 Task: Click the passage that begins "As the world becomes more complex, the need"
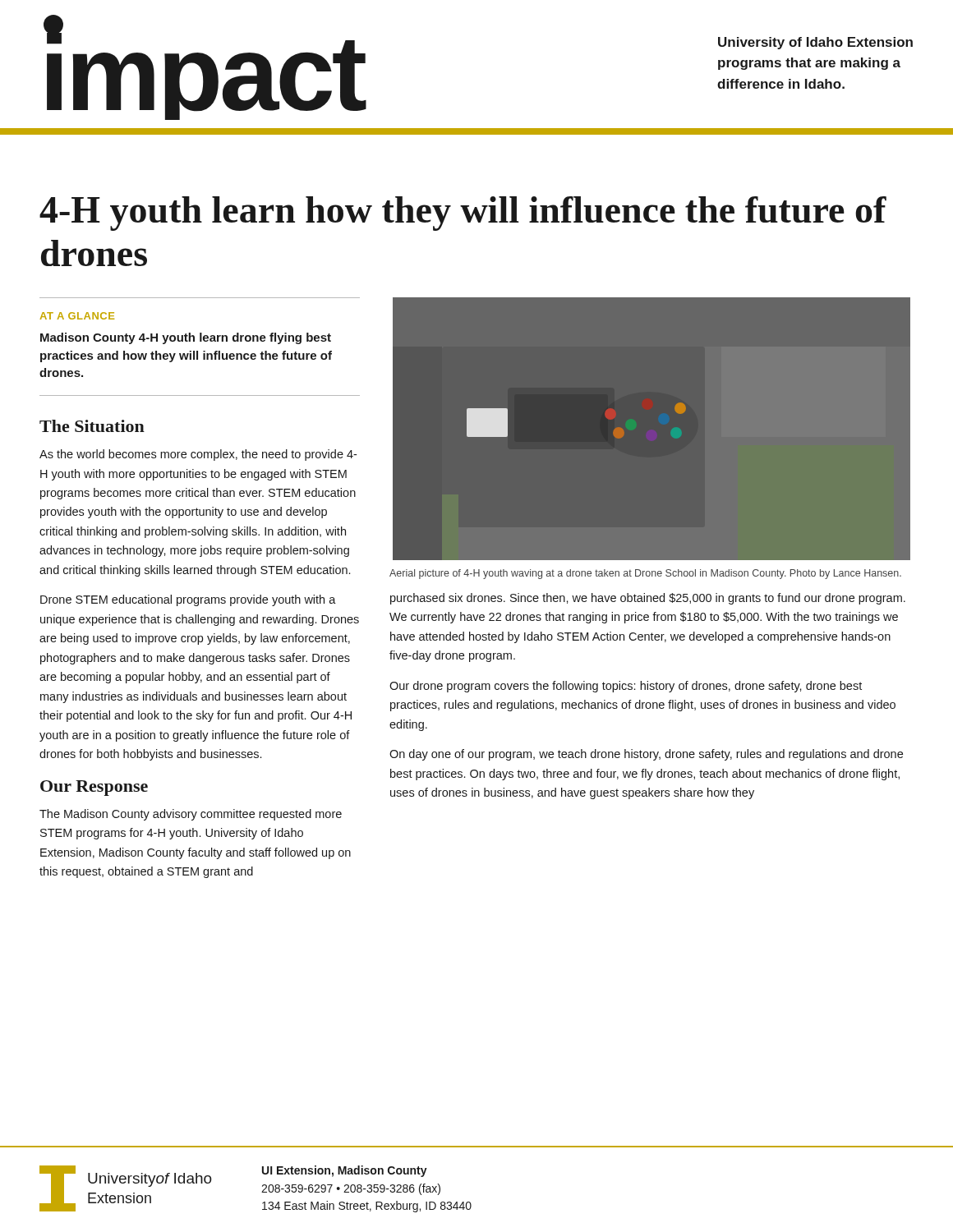point(198,512)
